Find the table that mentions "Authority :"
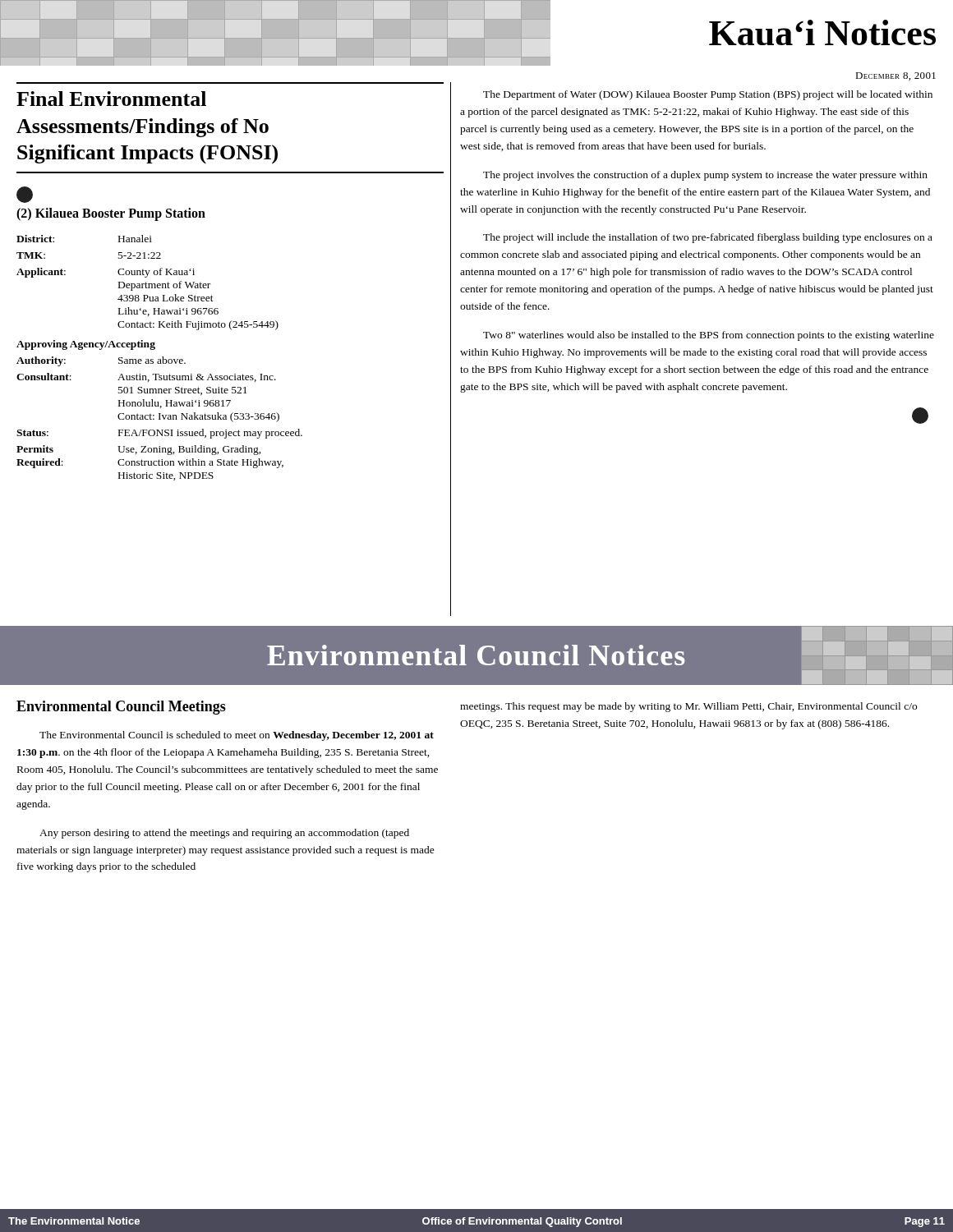The image size is (953, 1232). point(230,357)
